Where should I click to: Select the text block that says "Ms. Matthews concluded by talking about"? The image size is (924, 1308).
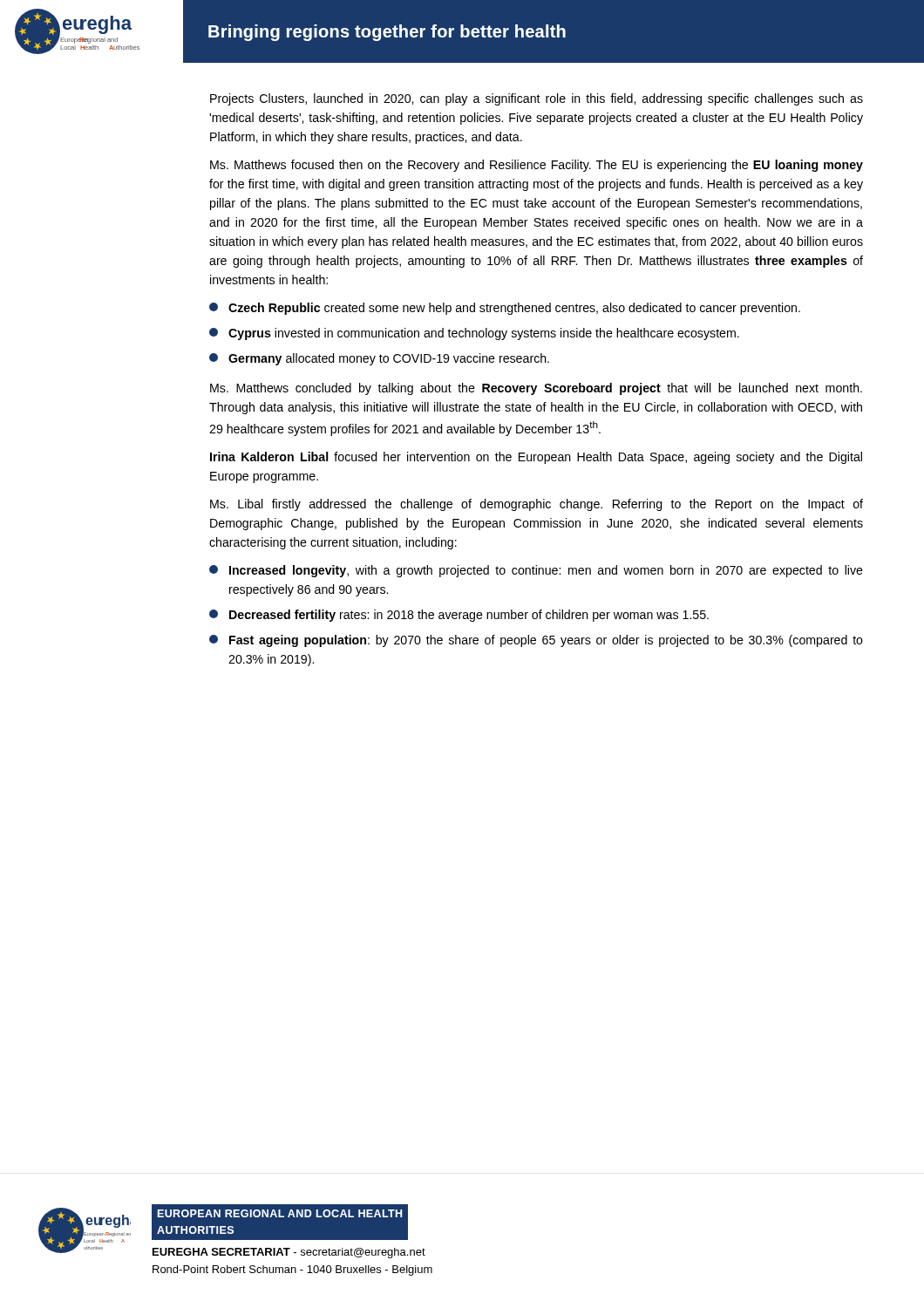coord(536,408)
